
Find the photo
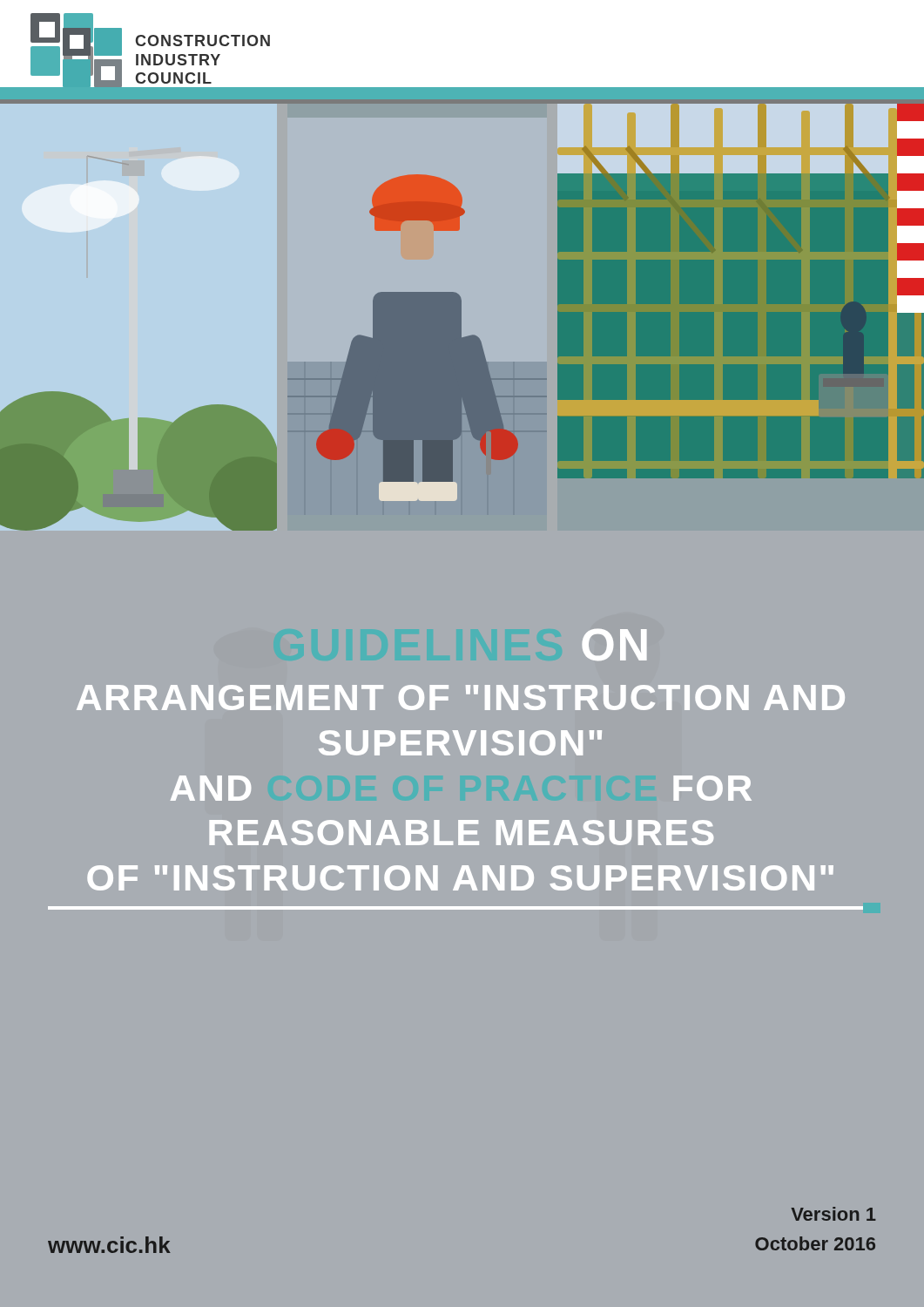462,317
